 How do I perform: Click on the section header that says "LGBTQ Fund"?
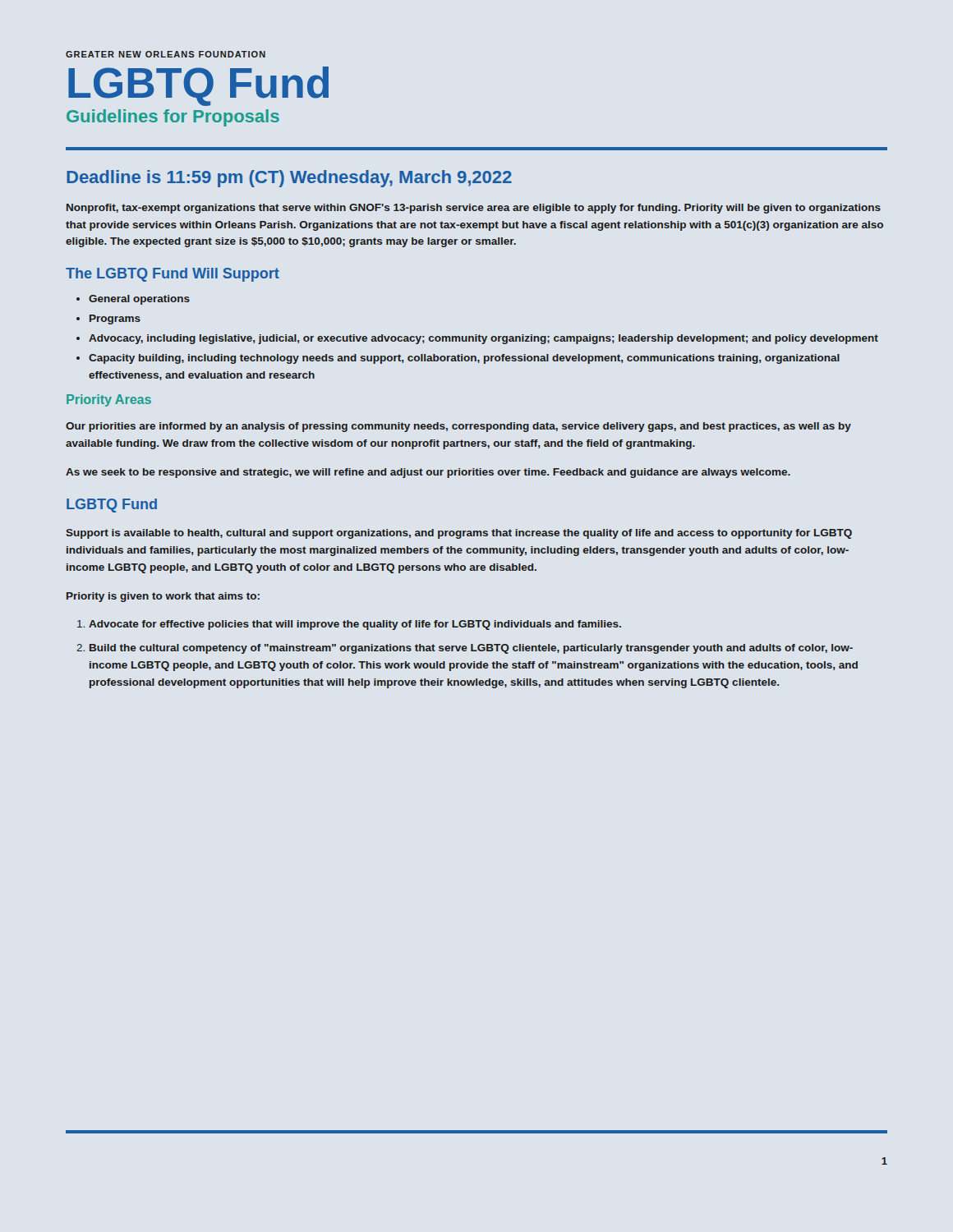point(112,506)
